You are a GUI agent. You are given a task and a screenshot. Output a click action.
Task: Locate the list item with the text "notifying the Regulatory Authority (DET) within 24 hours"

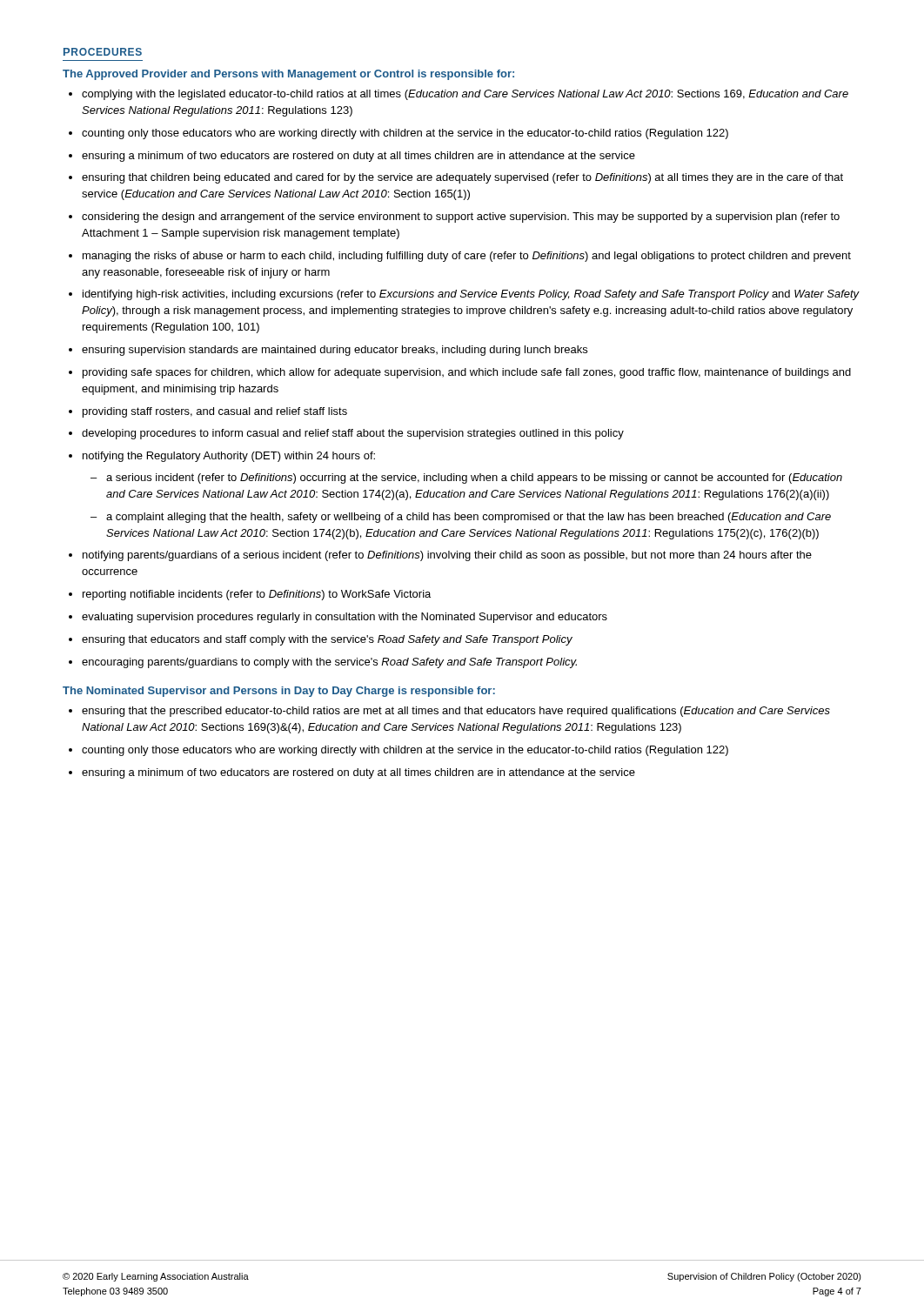coord(472,495)
